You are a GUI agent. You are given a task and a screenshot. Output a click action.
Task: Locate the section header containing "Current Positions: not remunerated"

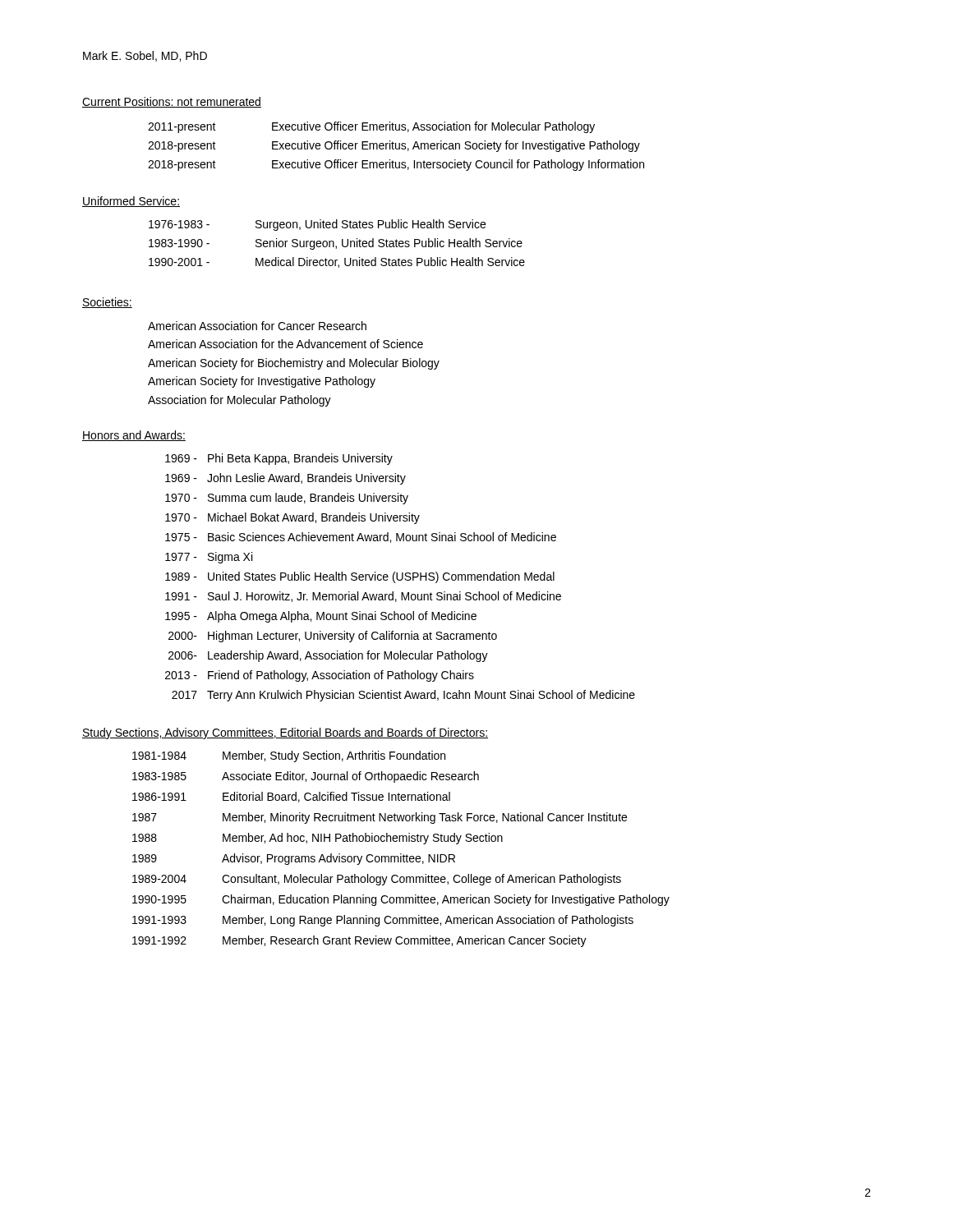(x=172, y=102)
